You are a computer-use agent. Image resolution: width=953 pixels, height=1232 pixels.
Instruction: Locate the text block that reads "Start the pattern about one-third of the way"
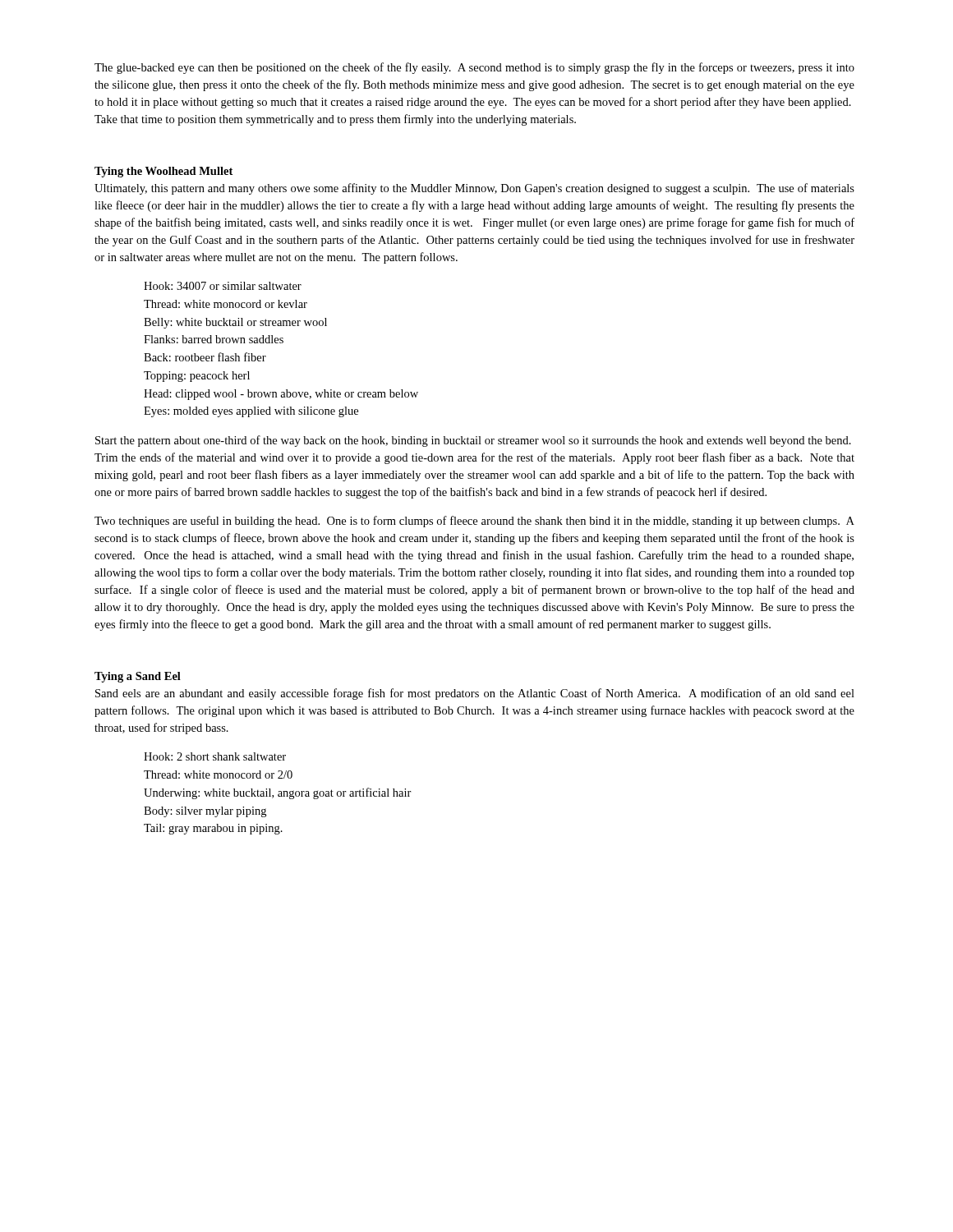(x=474, y=466)
